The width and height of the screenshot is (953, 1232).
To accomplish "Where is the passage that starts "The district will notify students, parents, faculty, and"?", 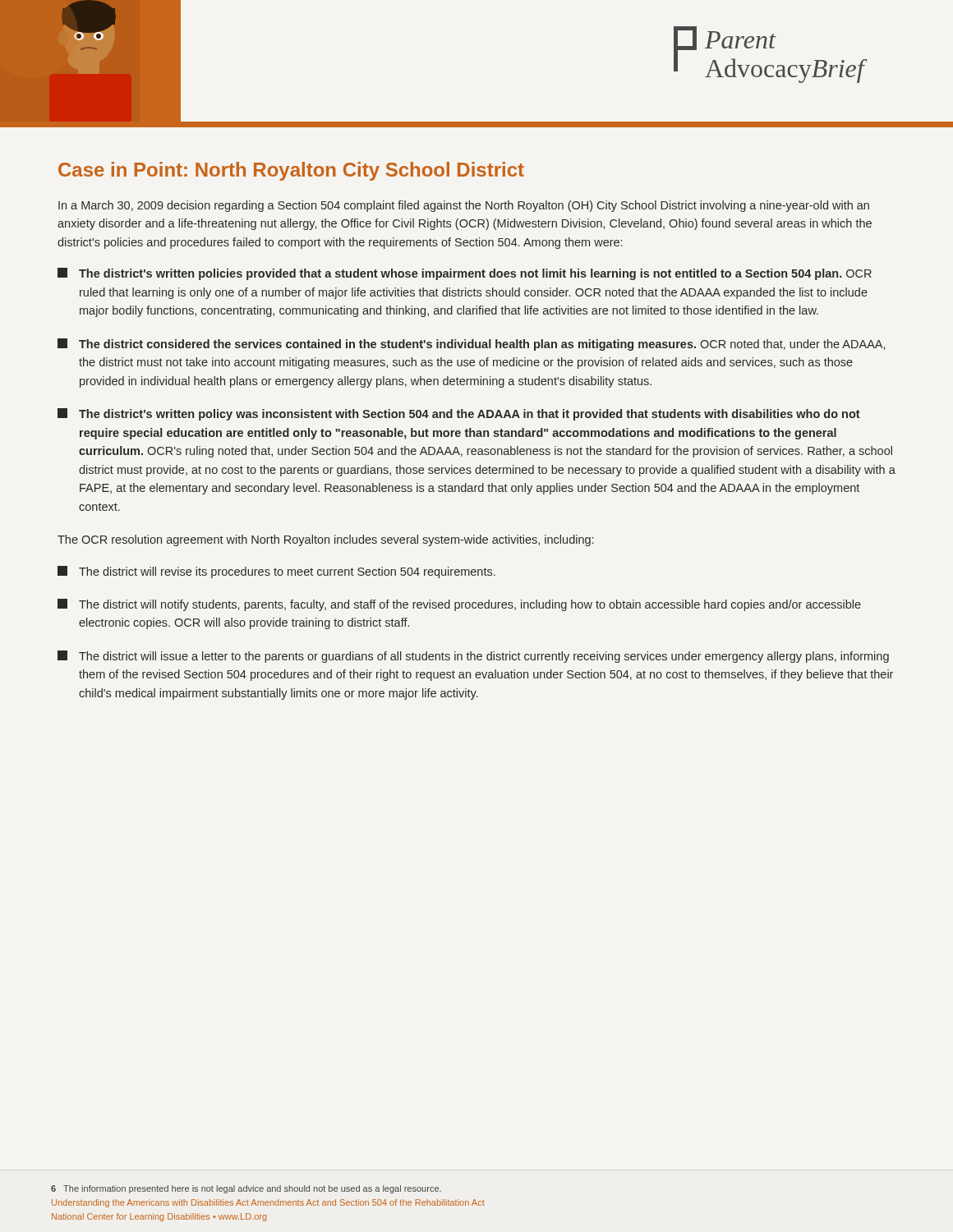I will click(476, 614).
